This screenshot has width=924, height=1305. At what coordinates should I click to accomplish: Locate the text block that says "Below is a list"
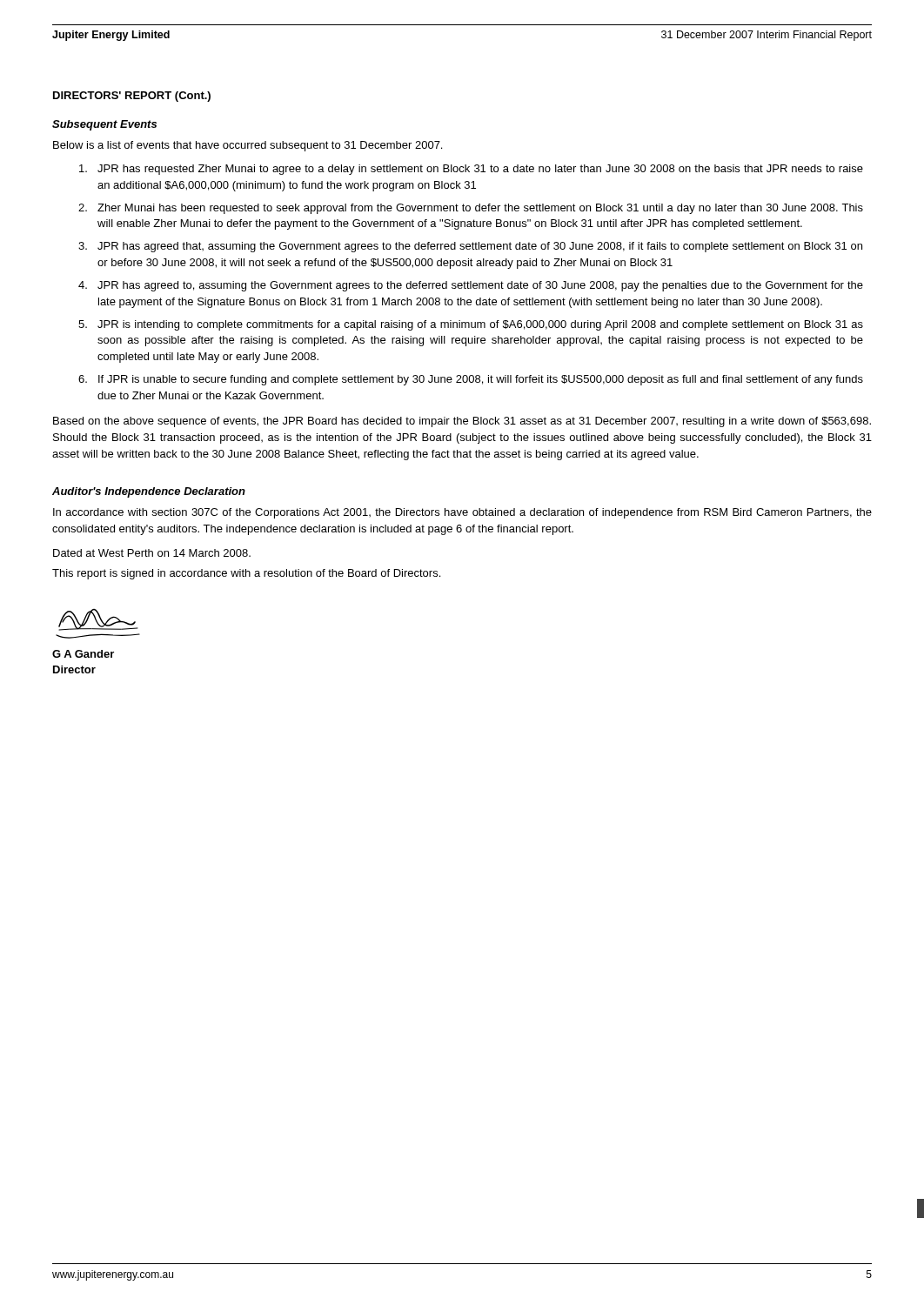(248, 145)
